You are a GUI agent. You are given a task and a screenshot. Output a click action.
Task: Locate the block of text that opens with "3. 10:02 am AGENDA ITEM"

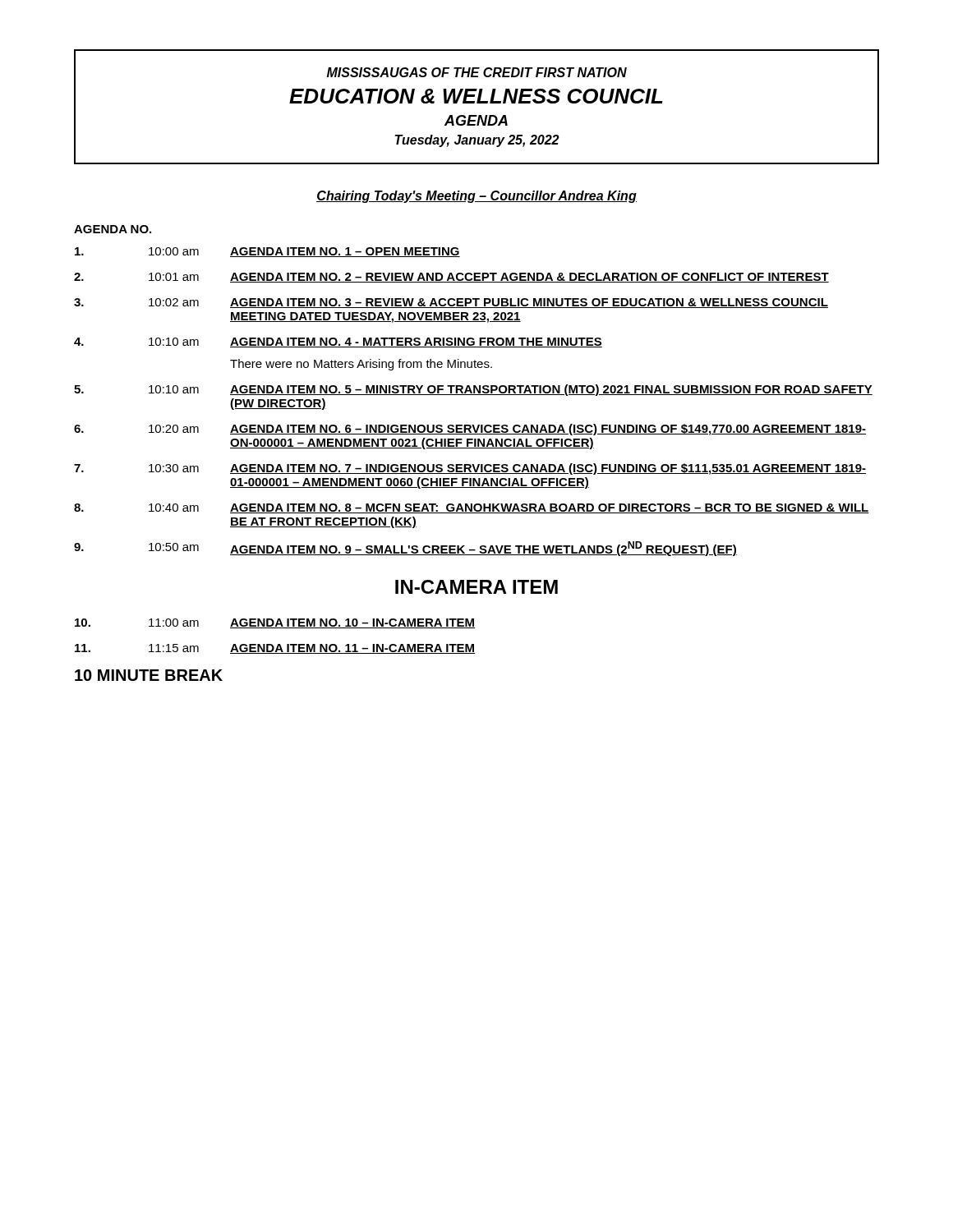(476, 309)
